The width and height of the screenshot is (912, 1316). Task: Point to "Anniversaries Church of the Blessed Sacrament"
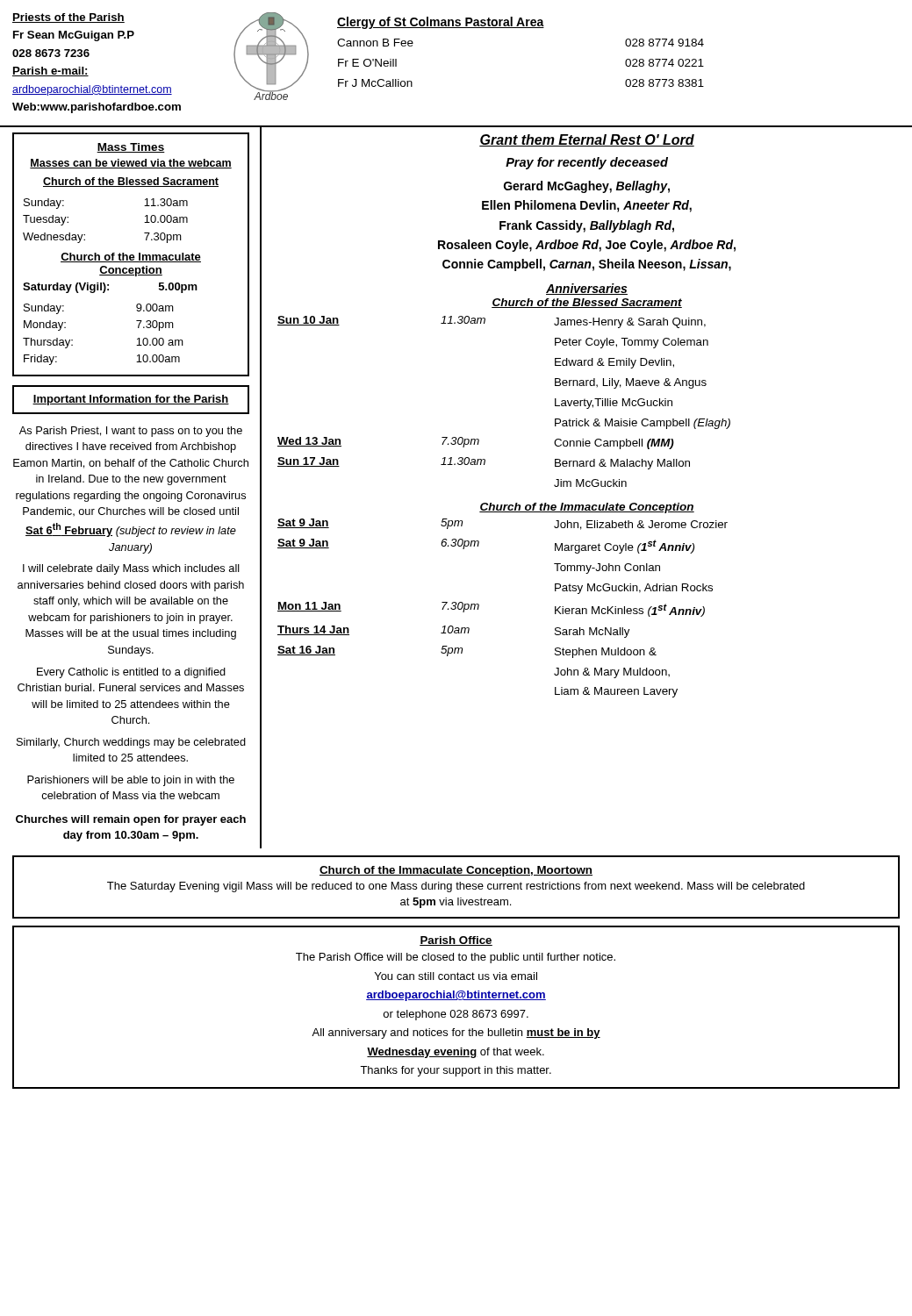pyautogui.click(x=587, y=295)
